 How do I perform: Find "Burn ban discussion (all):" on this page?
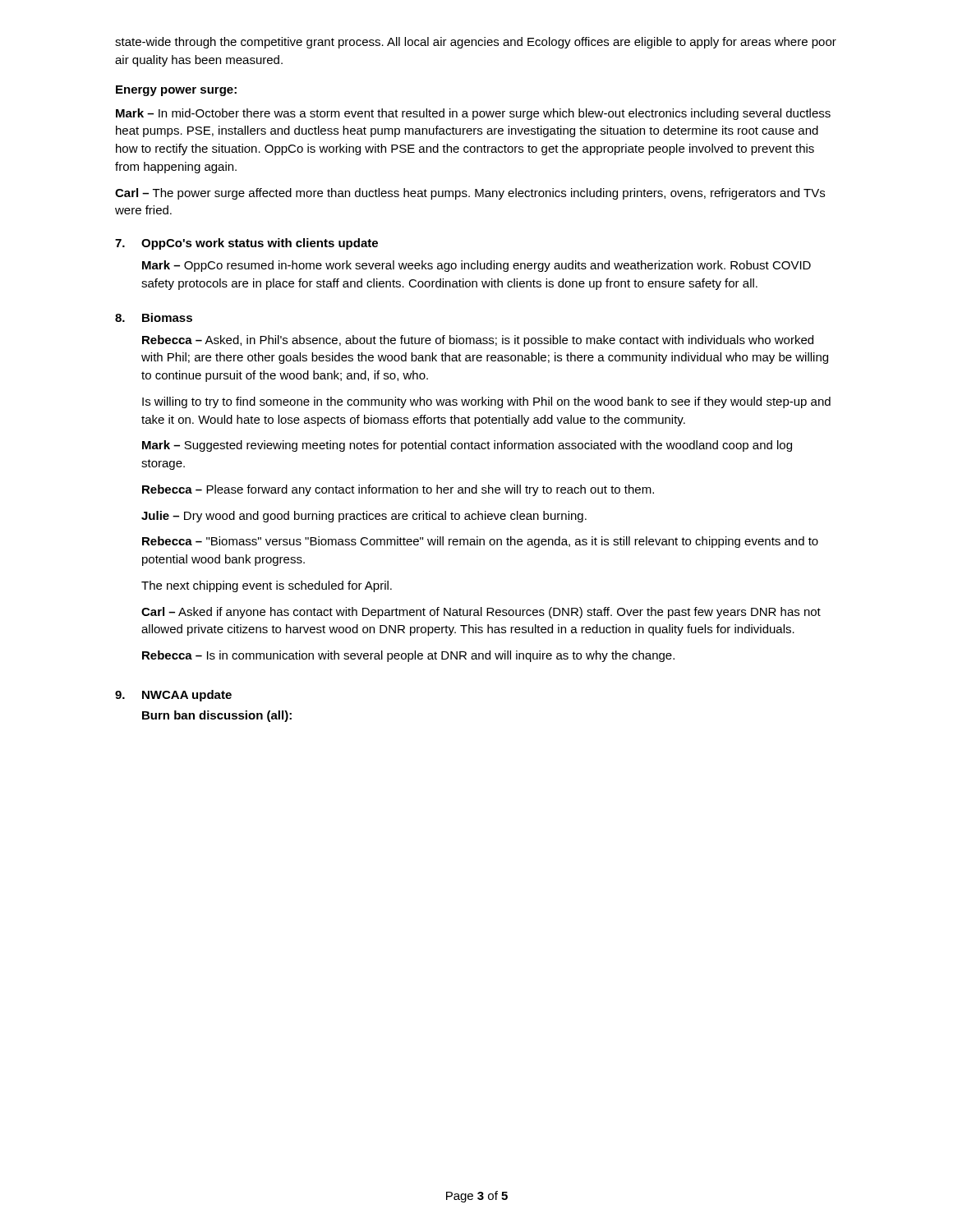coord(217,715)
